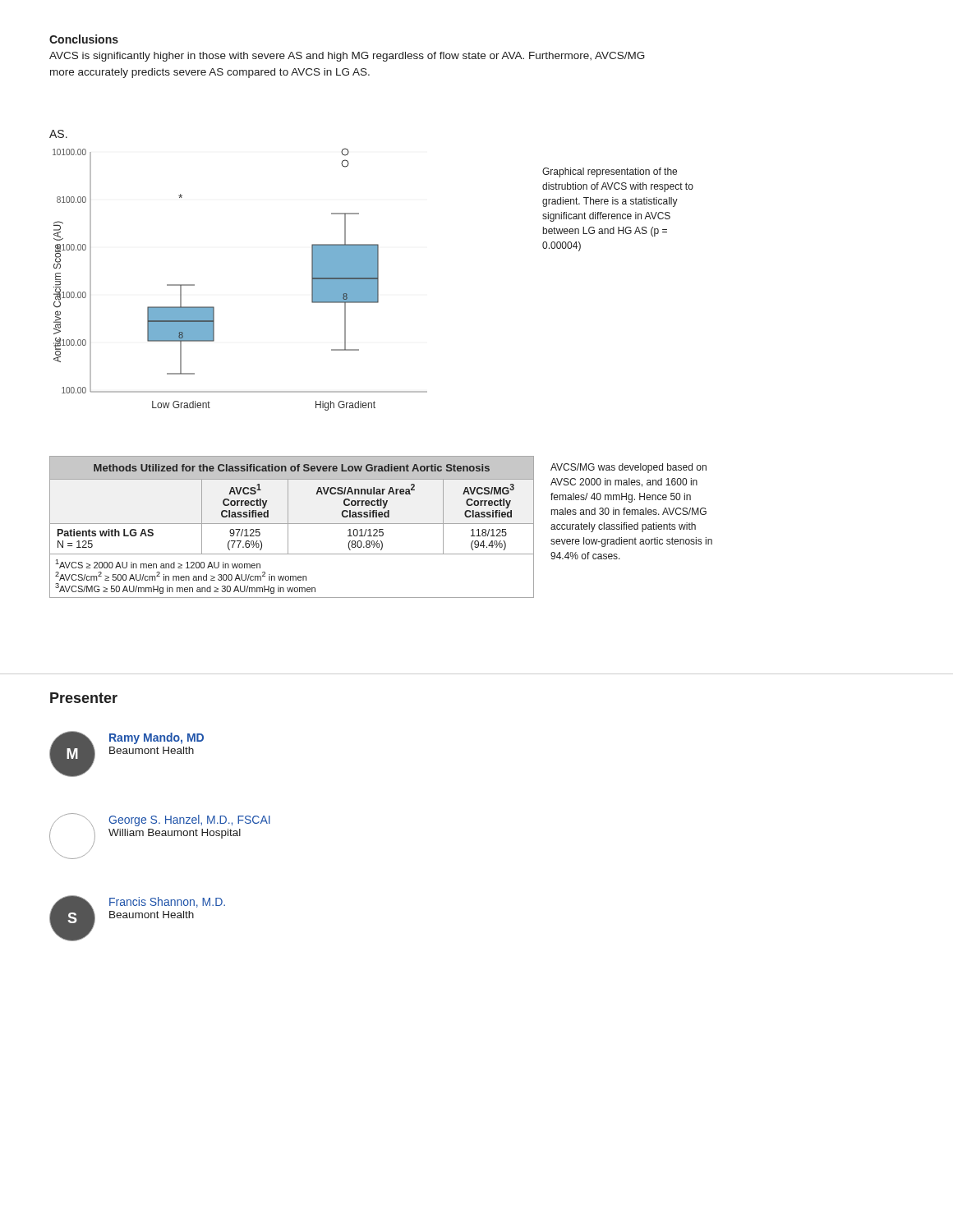Select the text block with the text "M Ramy Mando,"
Screen dimensions: 1232x953
coord(127,754)
